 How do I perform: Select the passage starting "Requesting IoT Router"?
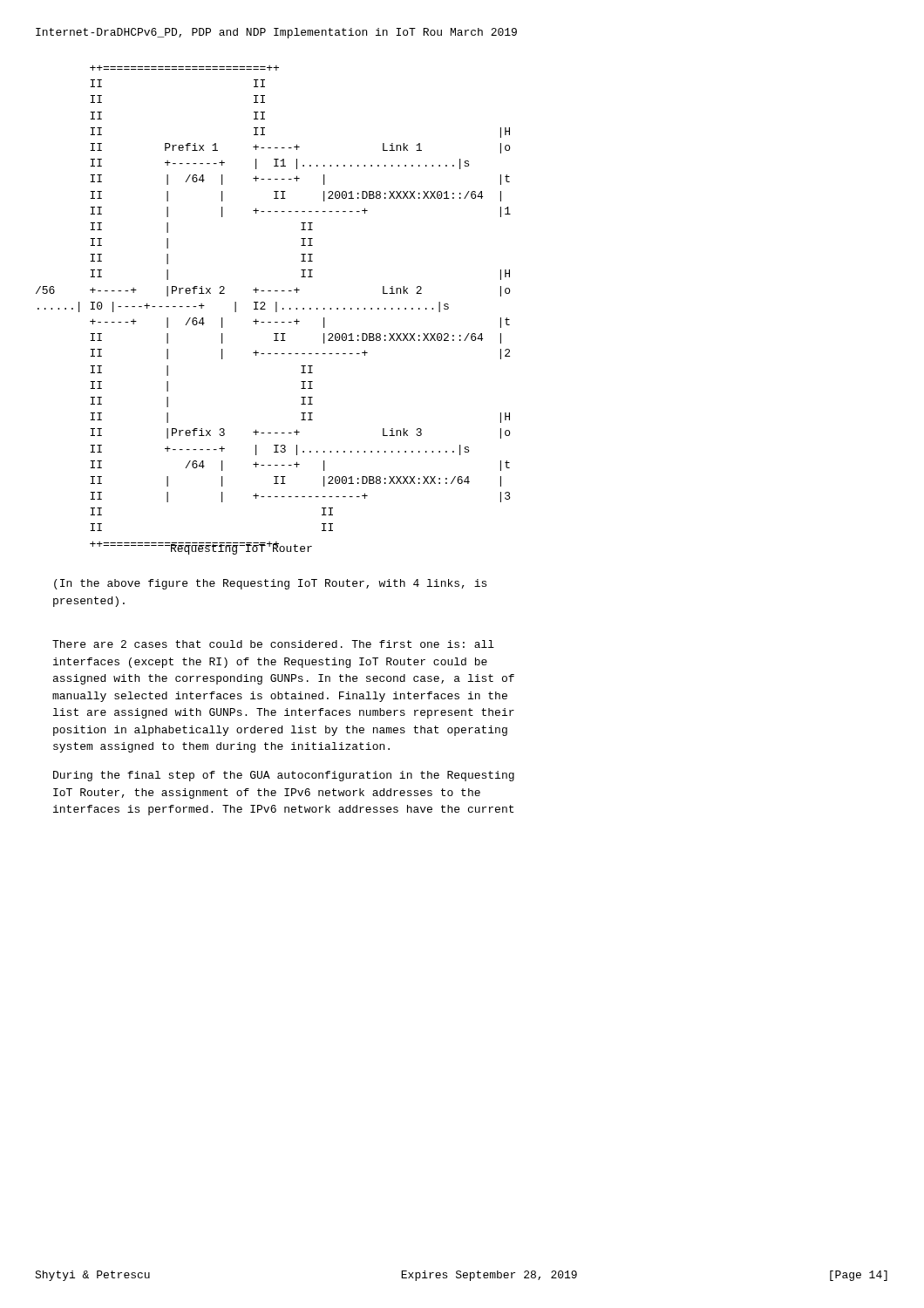241,549
